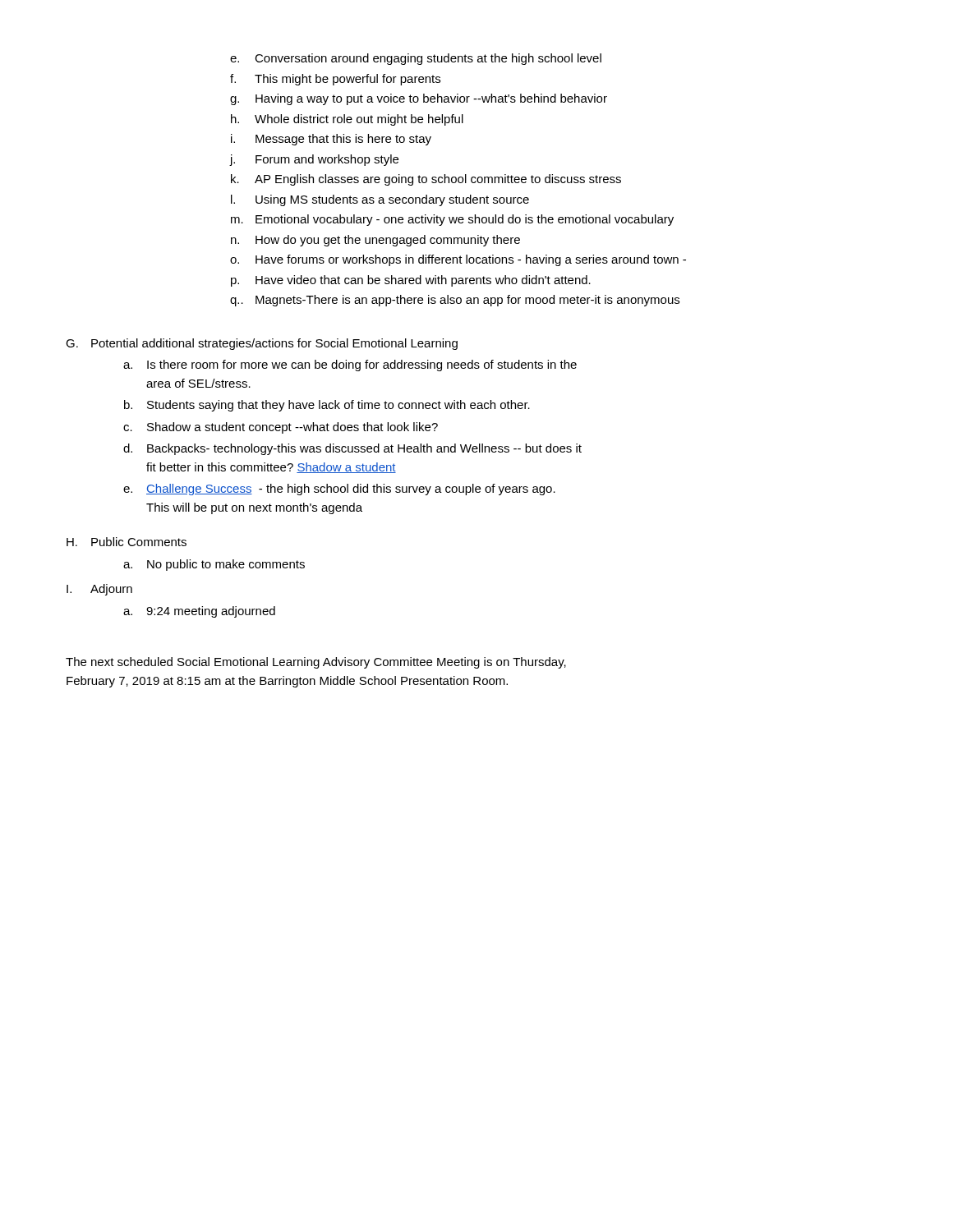Select the element starting "q..Magnets-There is an app-there is also an app"
This screenshot has height=1232, width=953.
pyautogui.click(x=455, y=300)
